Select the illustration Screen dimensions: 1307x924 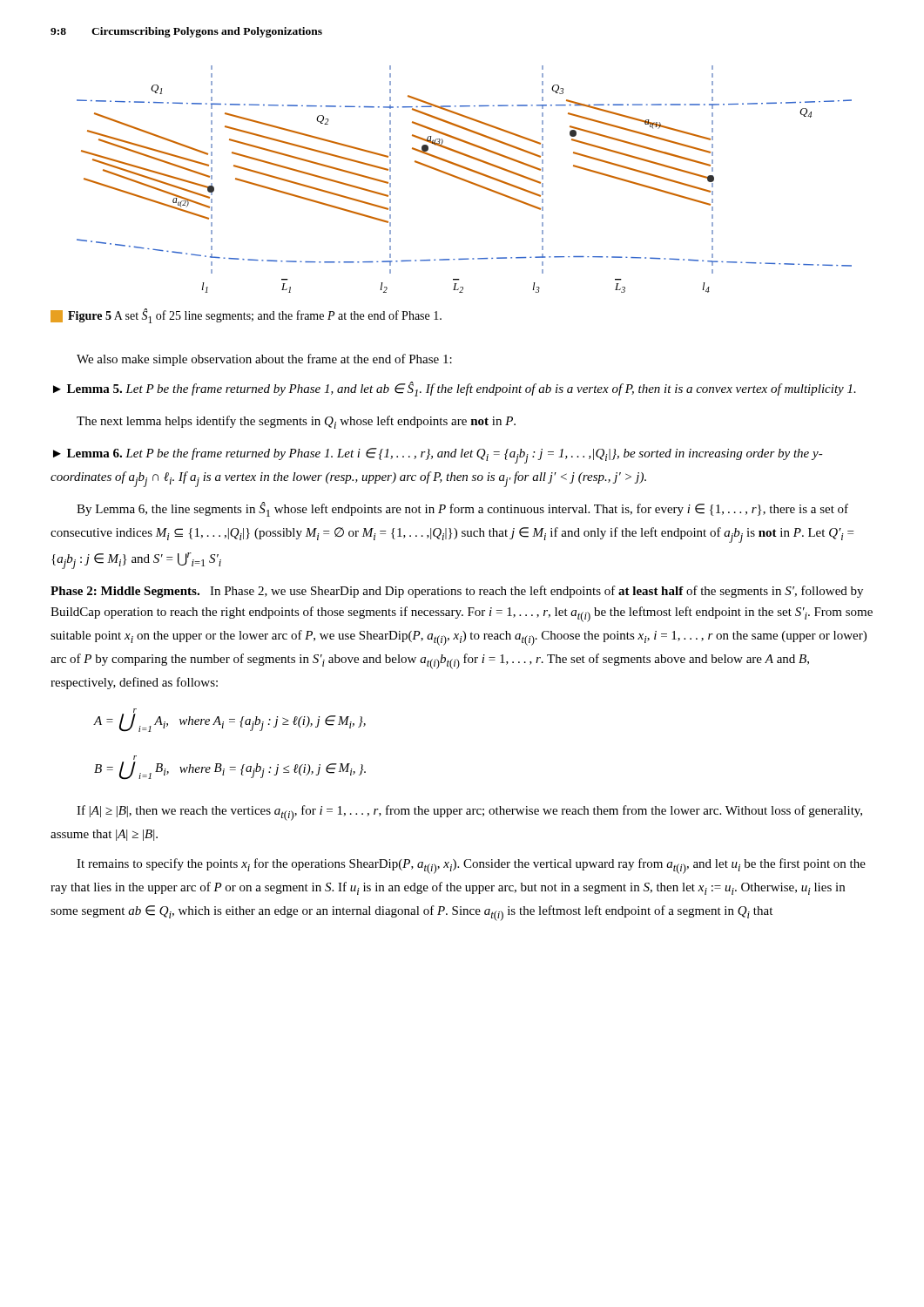coord(462,176)
